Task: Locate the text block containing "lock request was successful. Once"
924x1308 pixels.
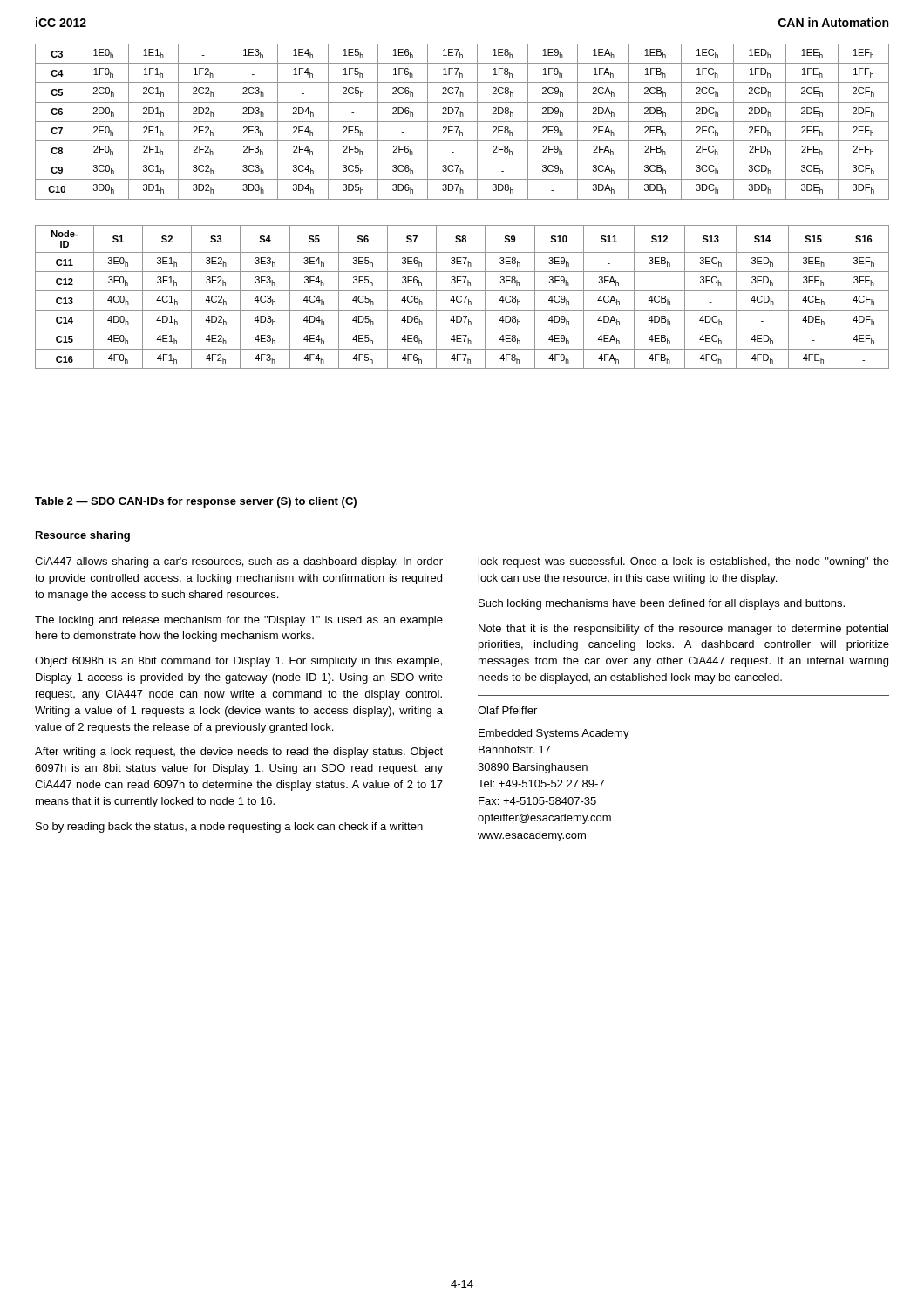Action: (x=683, y=569)
